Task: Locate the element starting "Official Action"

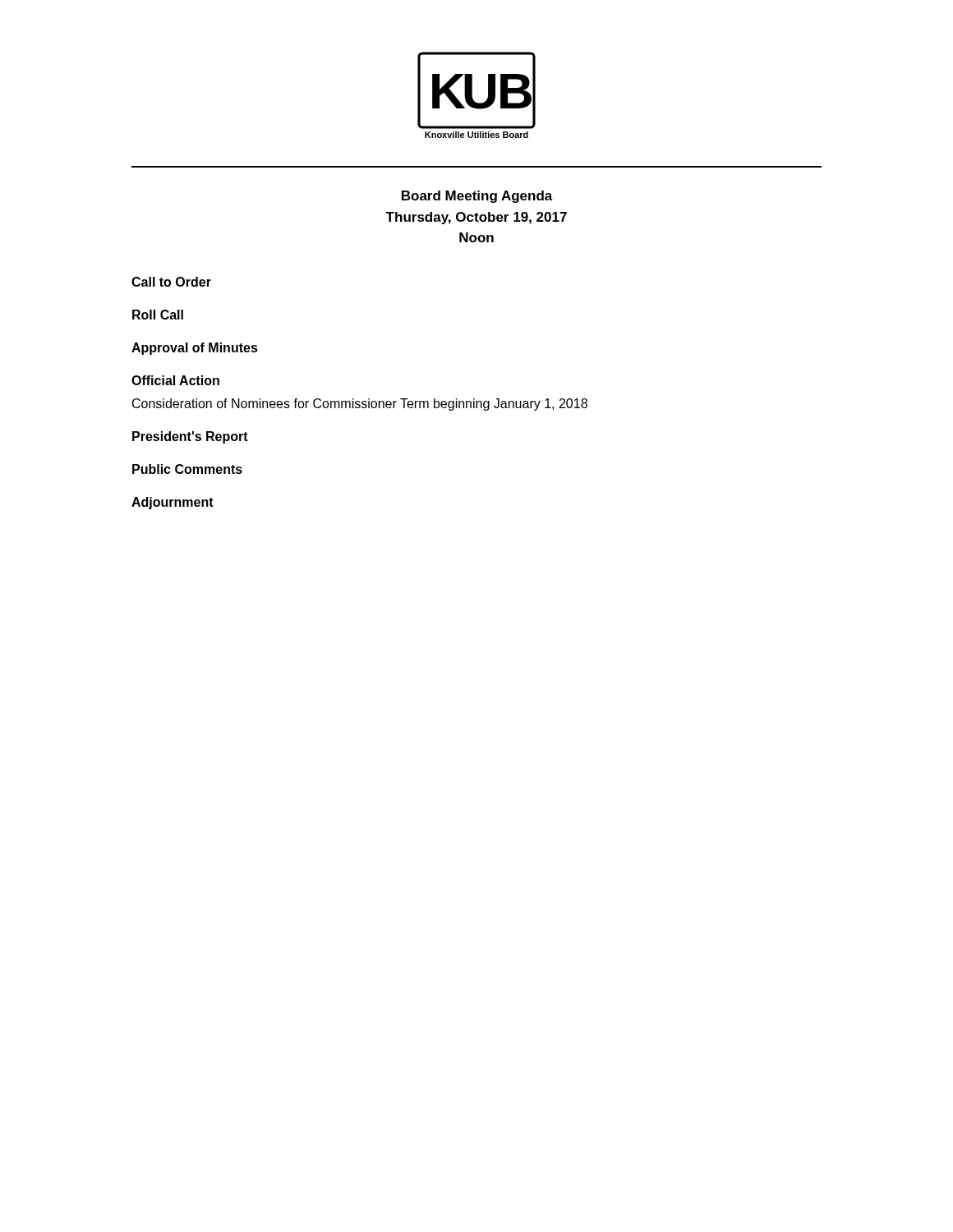Action: click(176, 380)
